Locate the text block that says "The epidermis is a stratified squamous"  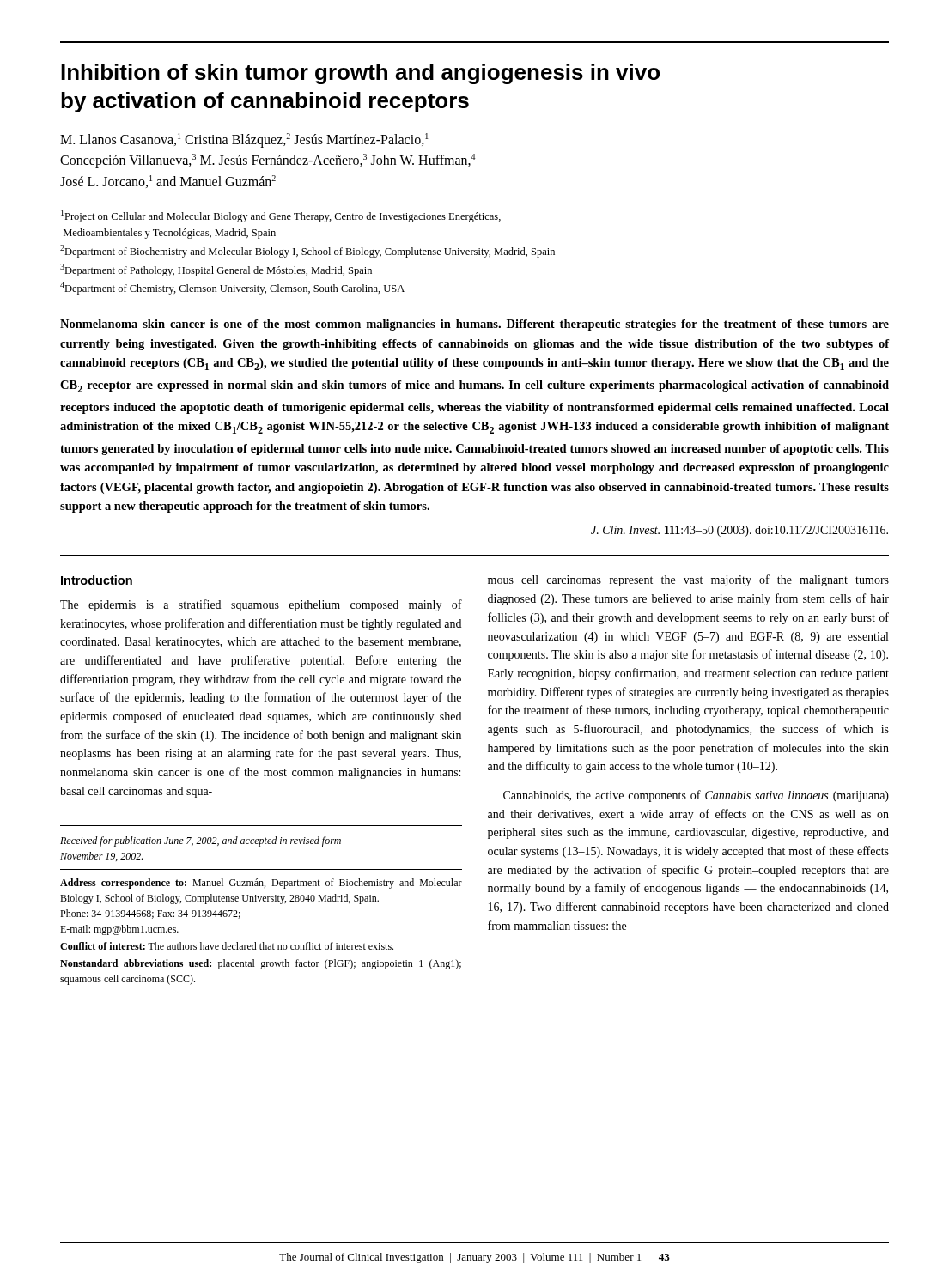(x=261, y=698)
